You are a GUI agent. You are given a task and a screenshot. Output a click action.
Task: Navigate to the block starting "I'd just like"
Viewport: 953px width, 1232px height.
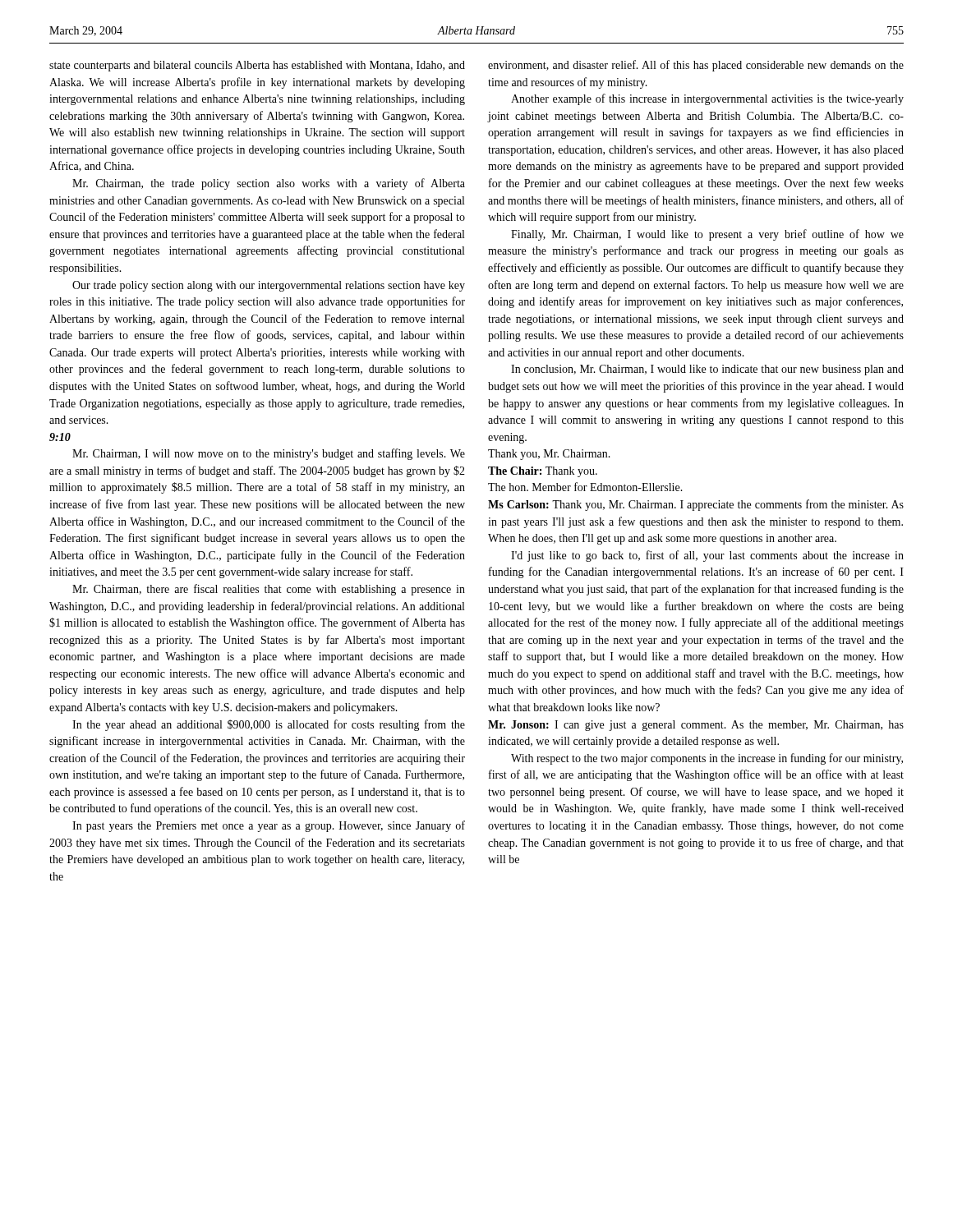click(696, 632)
